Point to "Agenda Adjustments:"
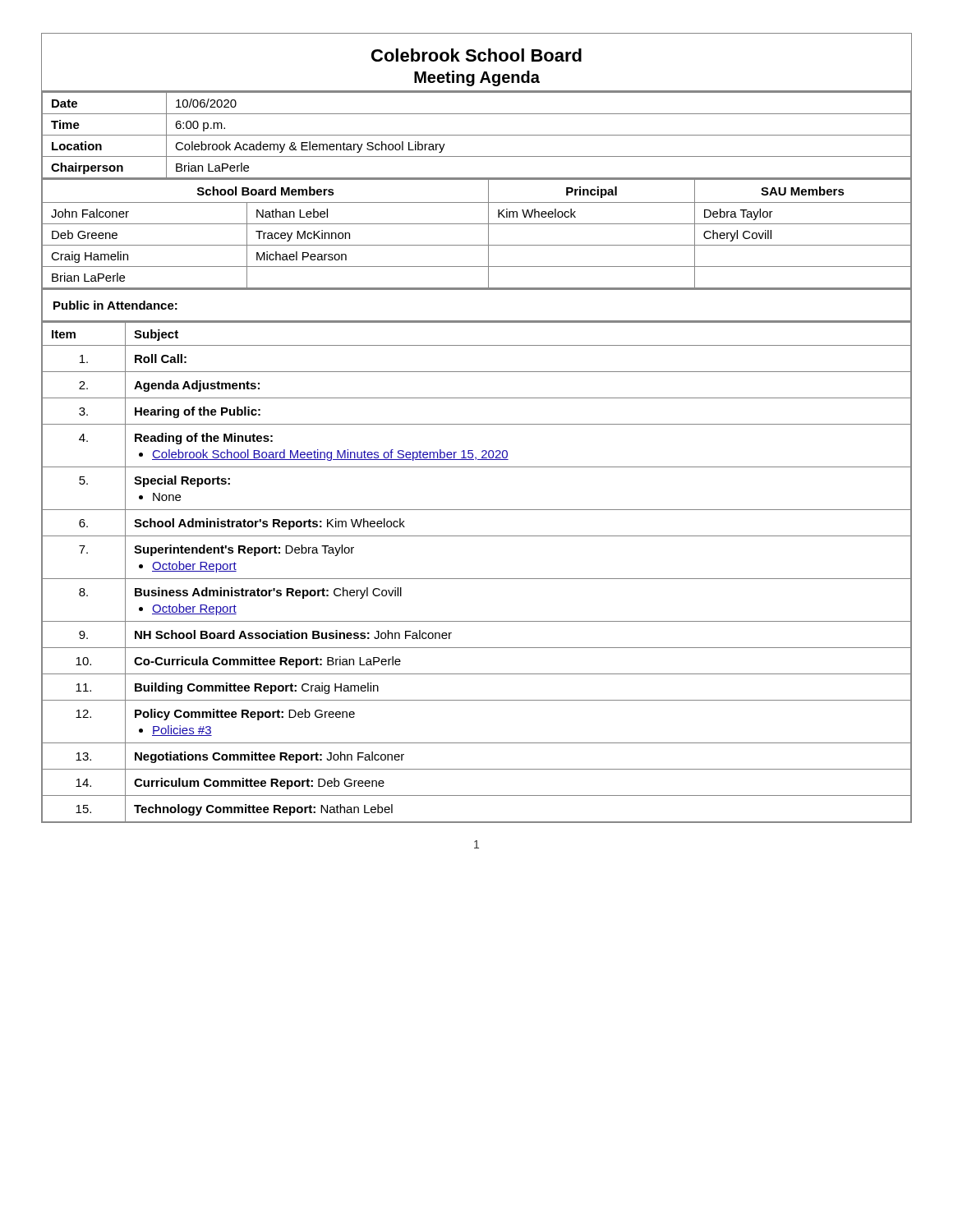The width and height of the screenshot is (953, 1232). 197,385
